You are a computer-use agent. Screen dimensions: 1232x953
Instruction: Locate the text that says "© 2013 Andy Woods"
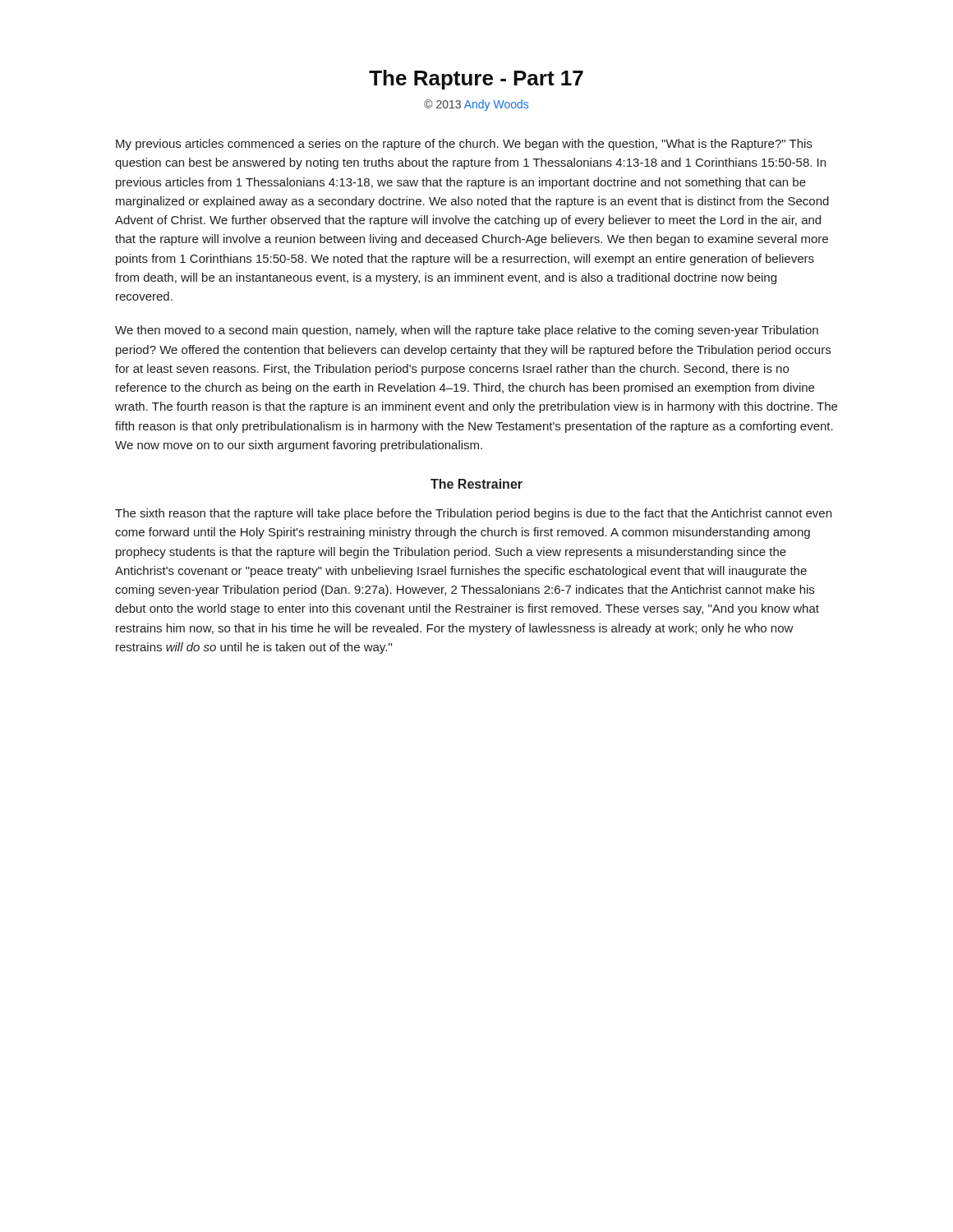point(476,104)
